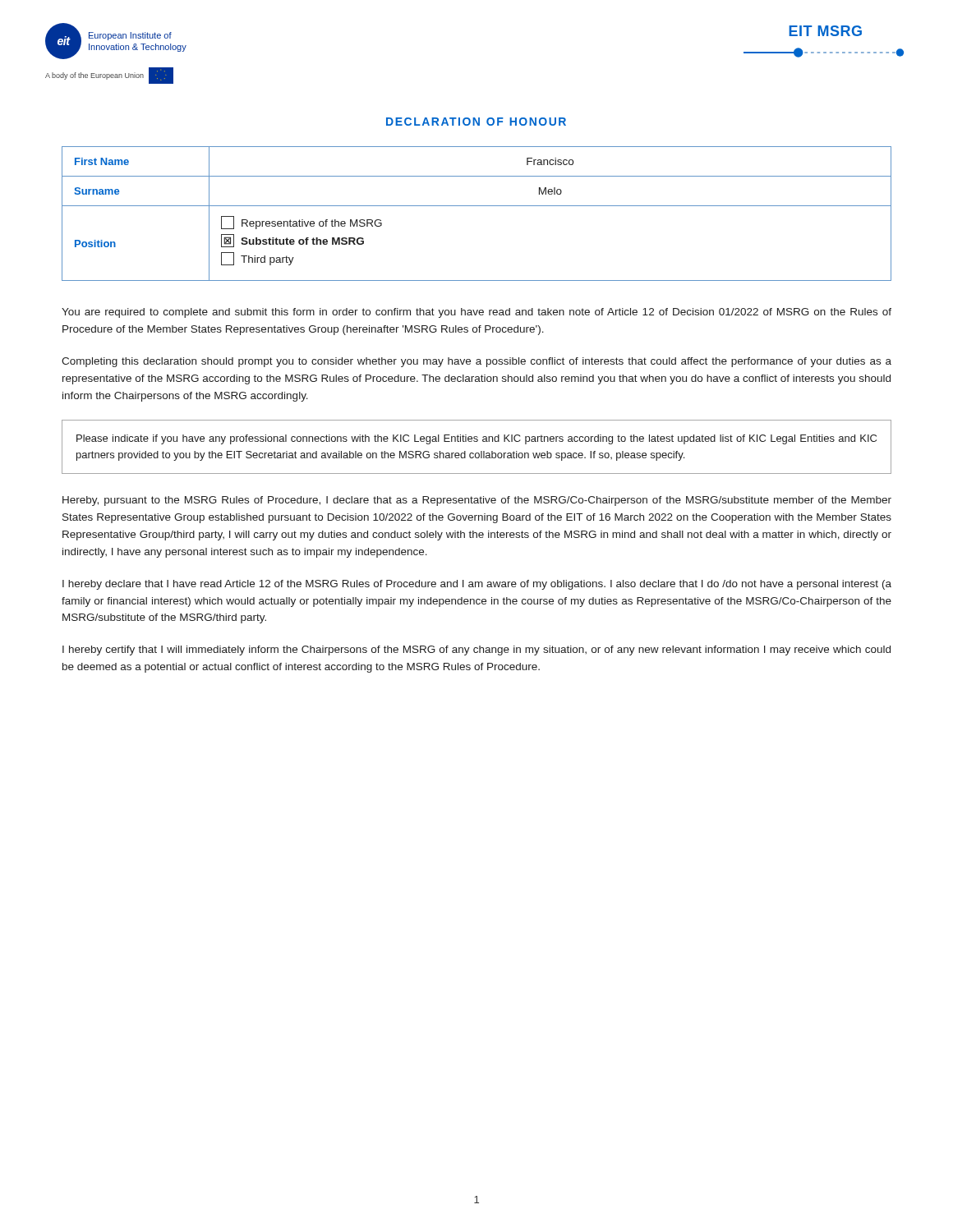The width and height of the screenshot is (953, 1232).
Task: Find the block on this page that starts "Please indicate if you have any professional connections"
Action: [476, 446]
